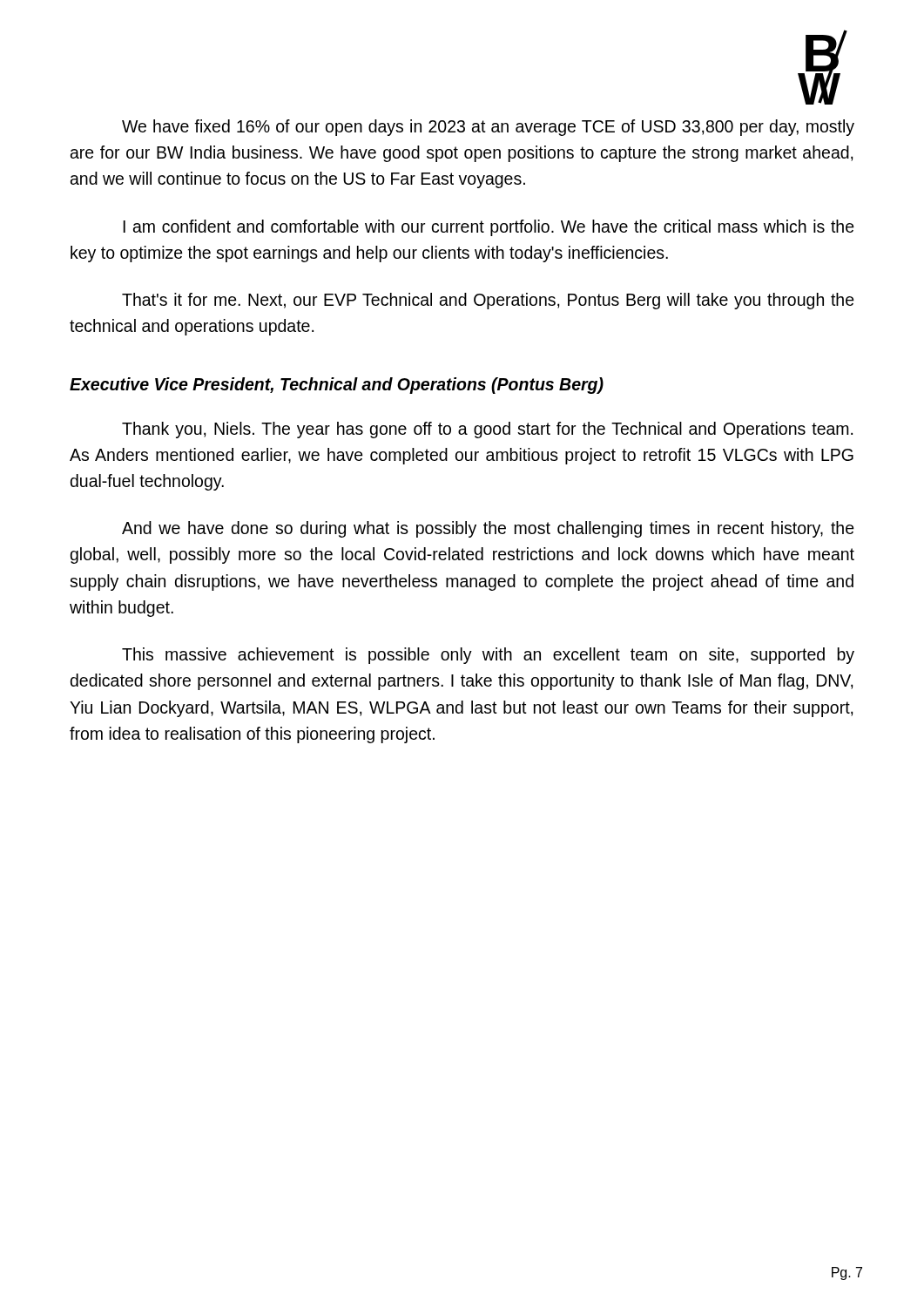Point to the block beginning "That's it for me. Next,"

[462, 313]
